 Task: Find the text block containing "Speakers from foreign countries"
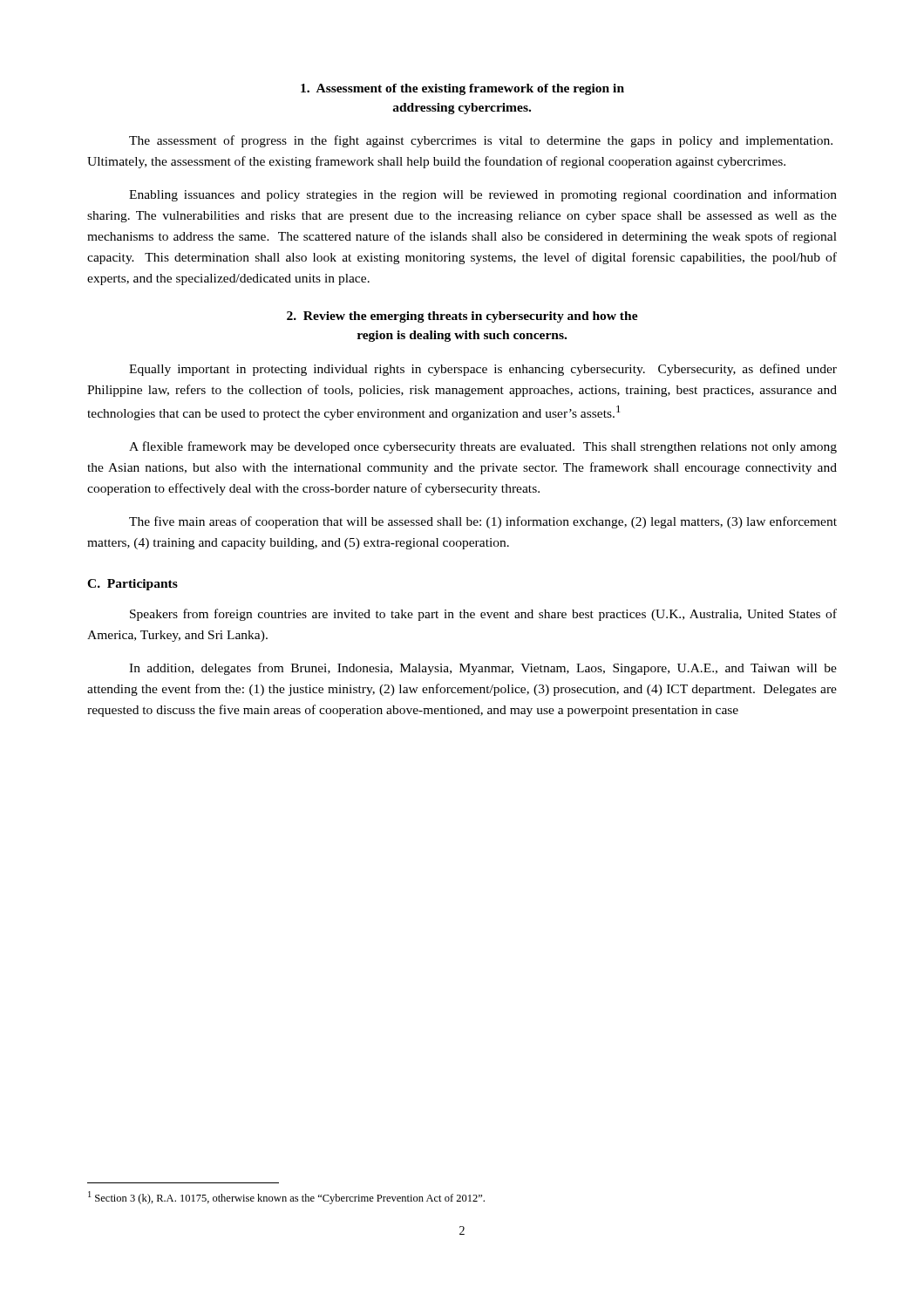(462, 624)
